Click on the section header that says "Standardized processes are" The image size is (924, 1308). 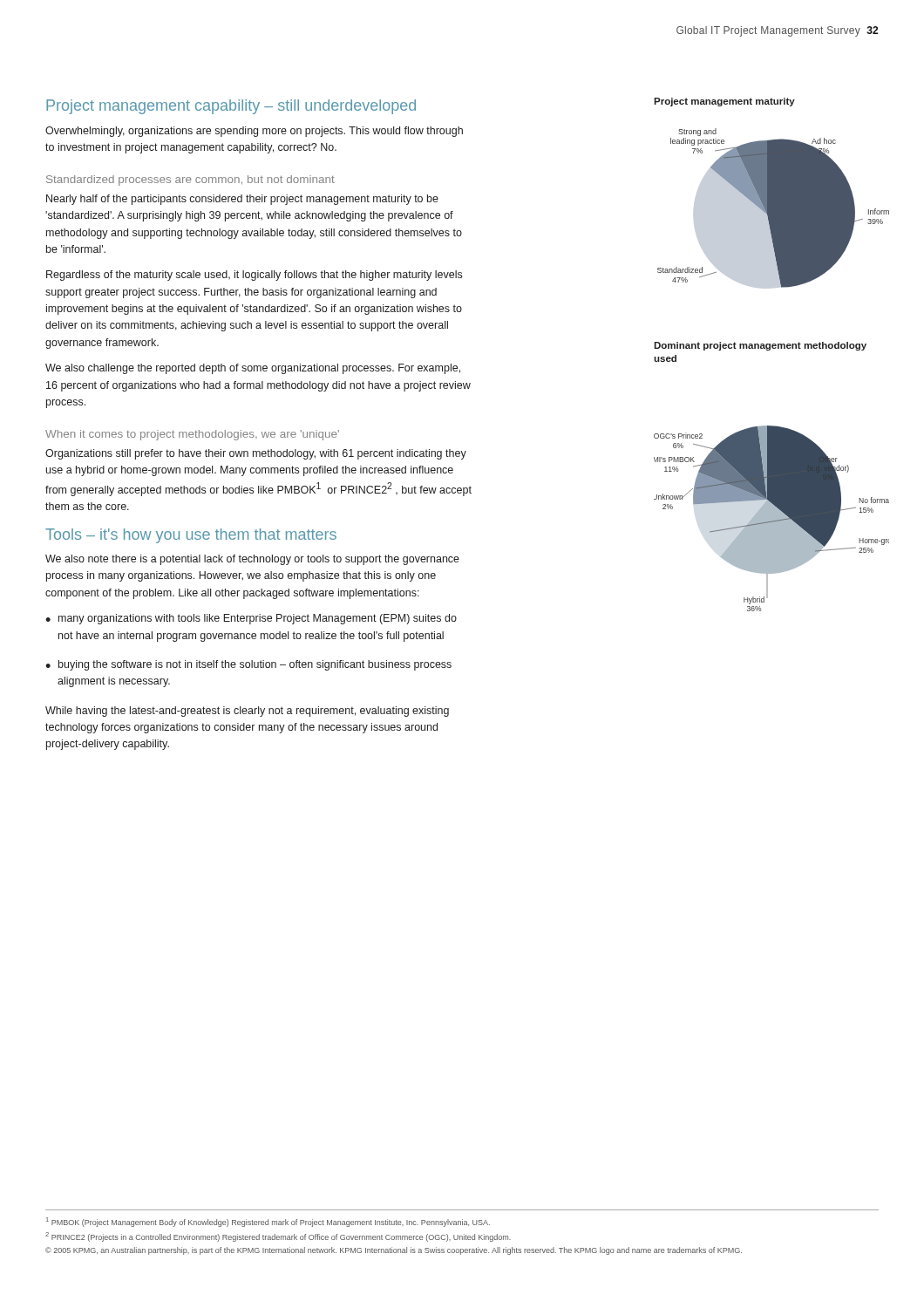pyautogui.click(x=259, y=180)
